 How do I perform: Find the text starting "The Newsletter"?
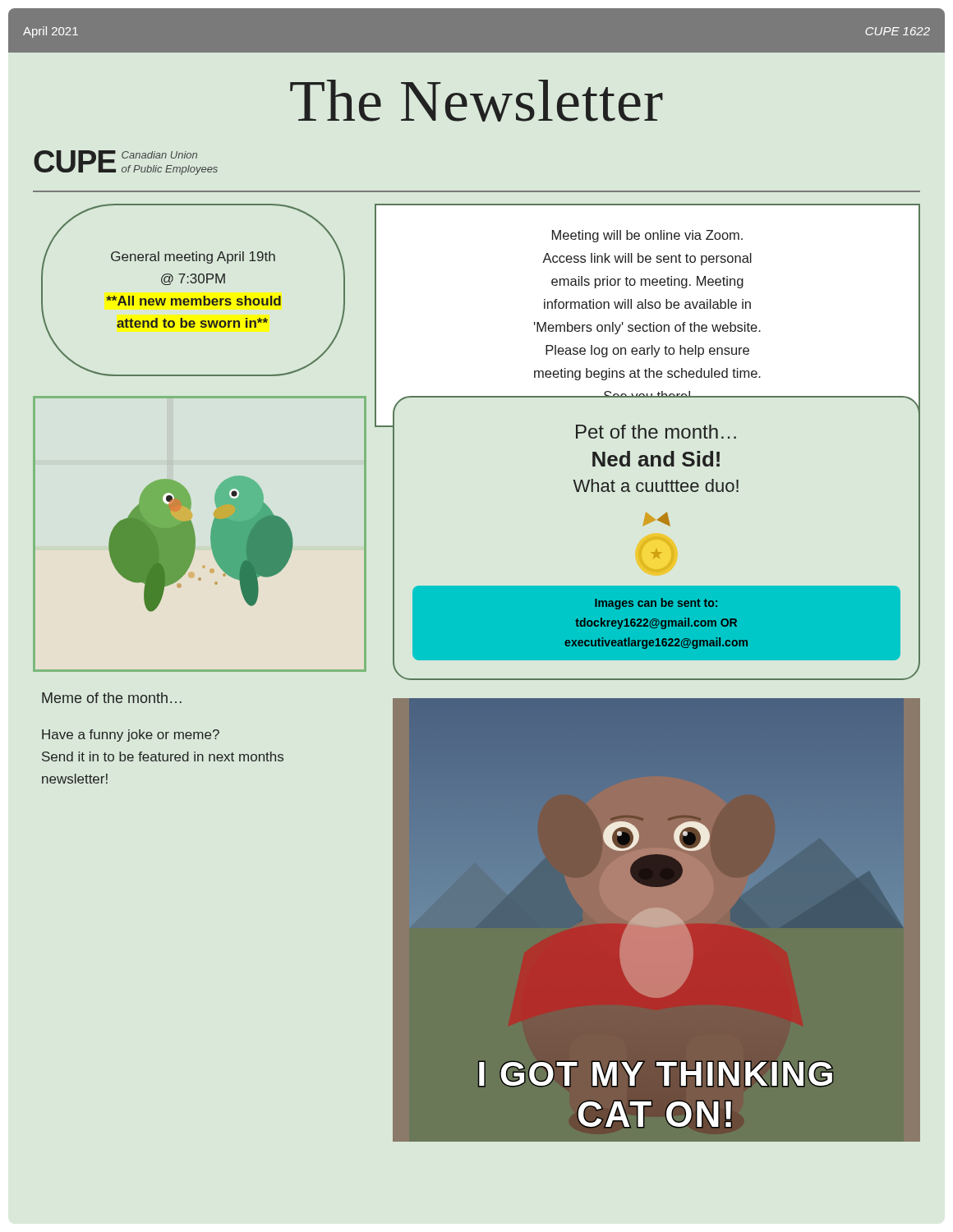coord(476,101)
